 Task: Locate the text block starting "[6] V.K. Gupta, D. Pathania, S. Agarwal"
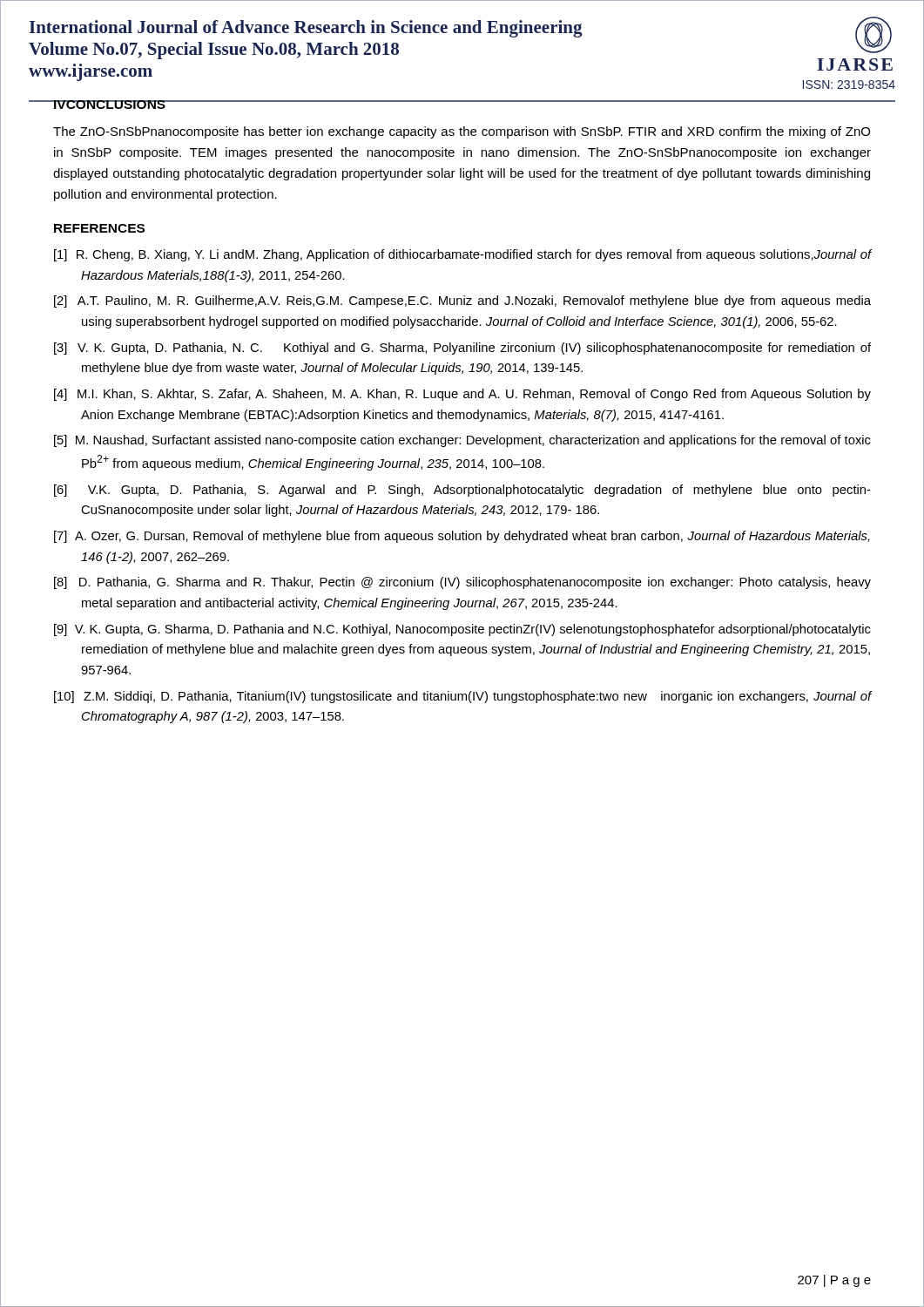coord(462,500)
